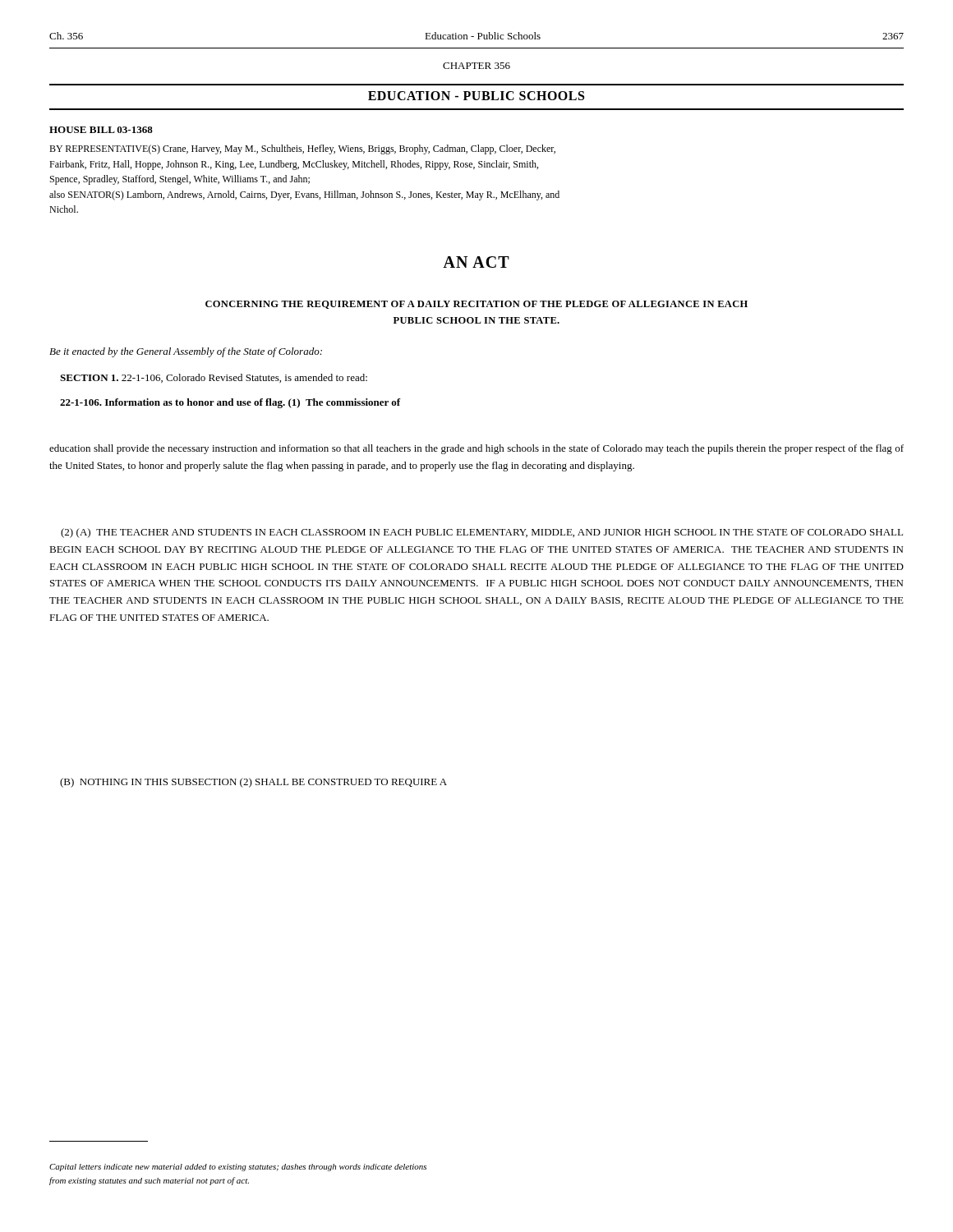Locate the footnote with the text "Capital letters indicate new"
953x1232 pixels.
[x=238, y=1173]
